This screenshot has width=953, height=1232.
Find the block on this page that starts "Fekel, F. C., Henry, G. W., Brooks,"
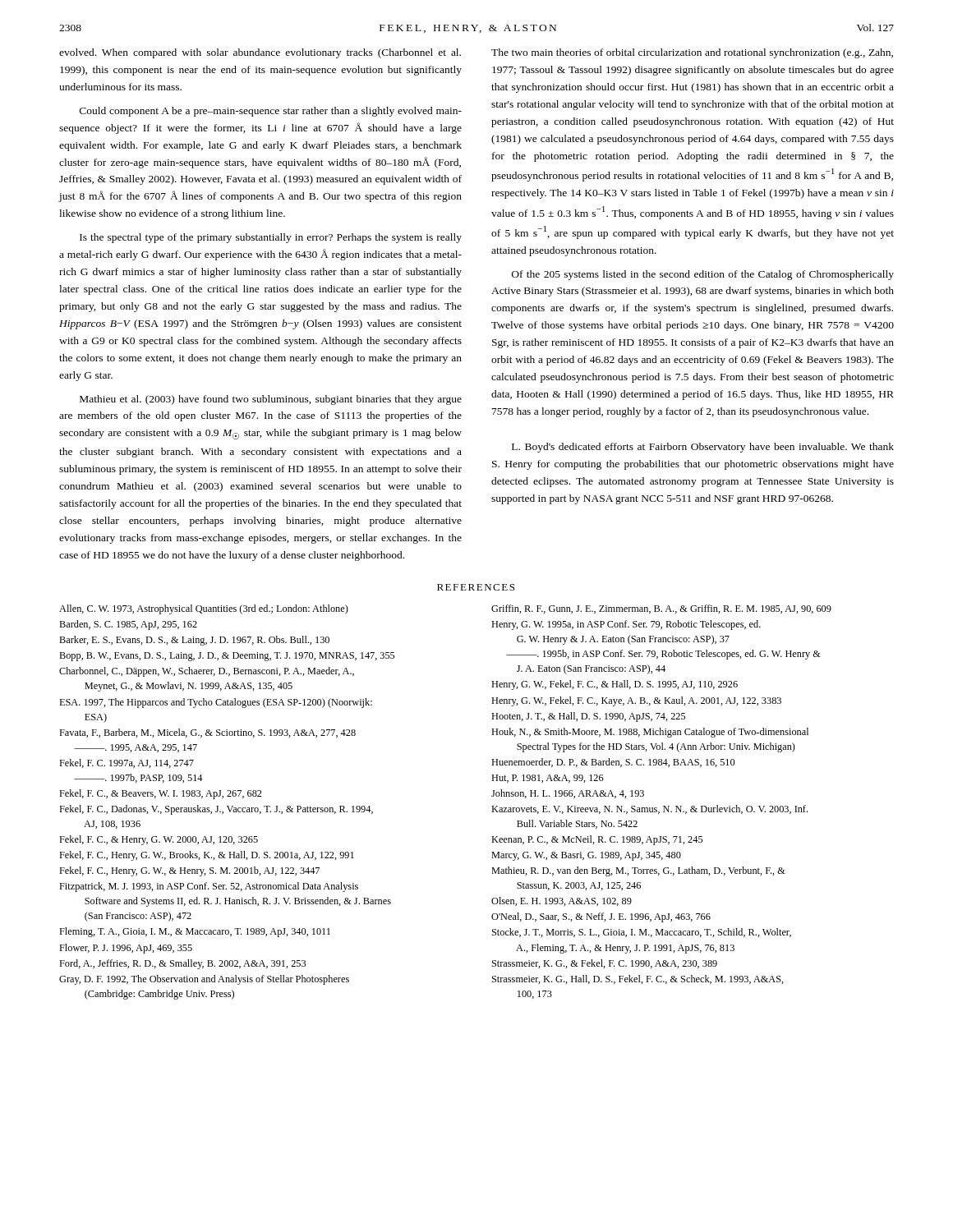click(x=207, y=855)
